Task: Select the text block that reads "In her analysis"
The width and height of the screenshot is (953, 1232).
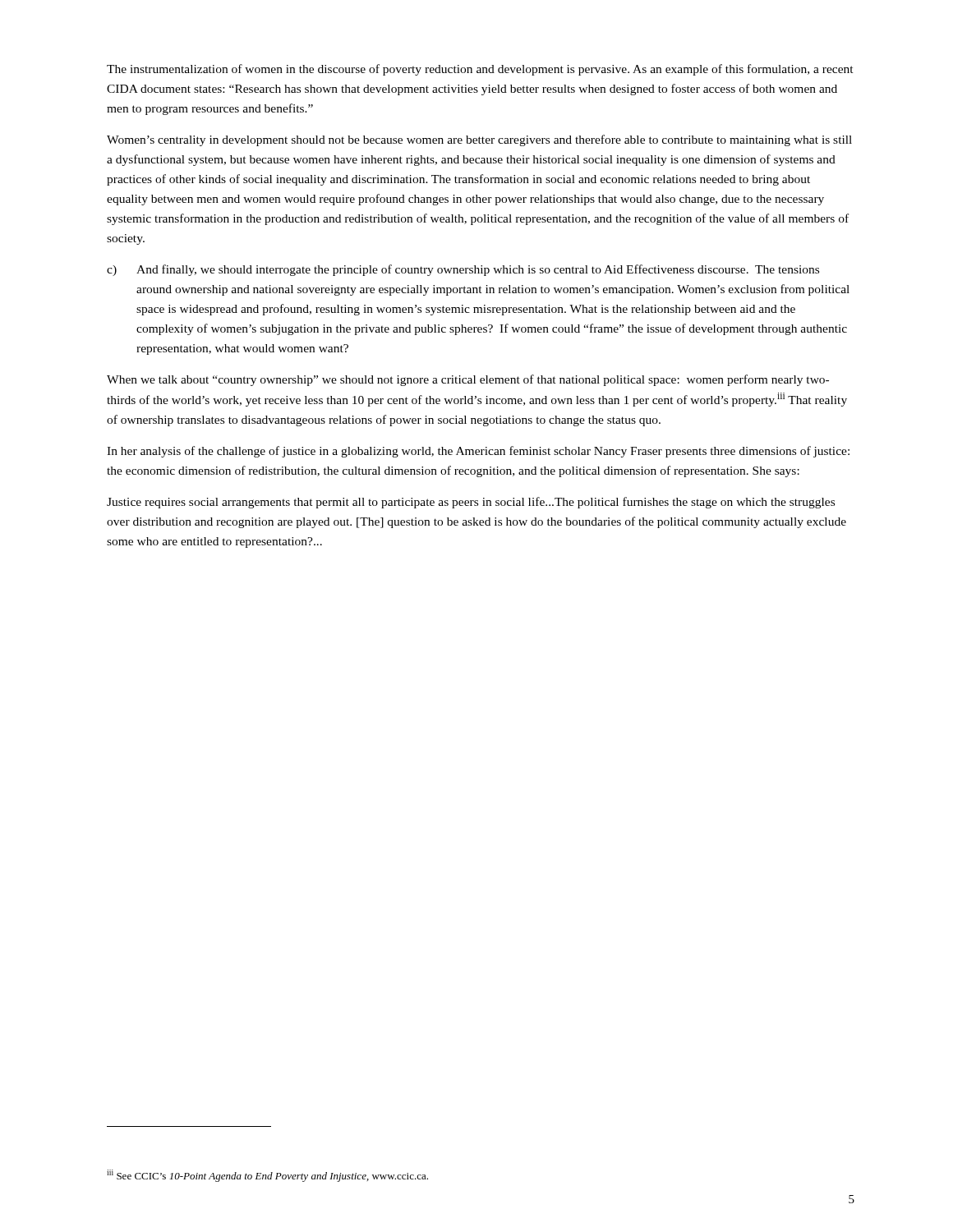Action: click(479, 461)
